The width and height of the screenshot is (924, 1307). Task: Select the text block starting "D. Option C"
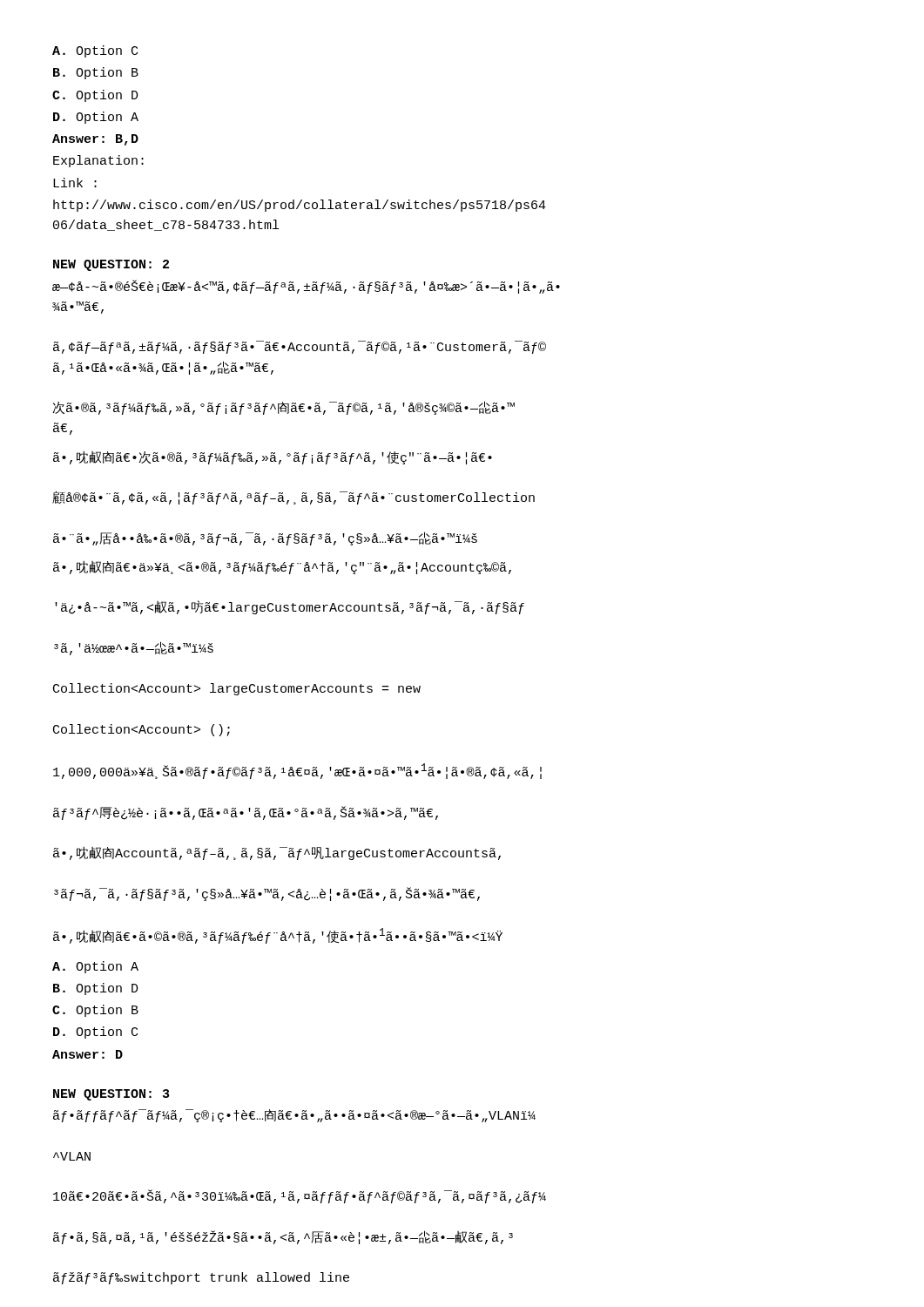pos(95,1033)
